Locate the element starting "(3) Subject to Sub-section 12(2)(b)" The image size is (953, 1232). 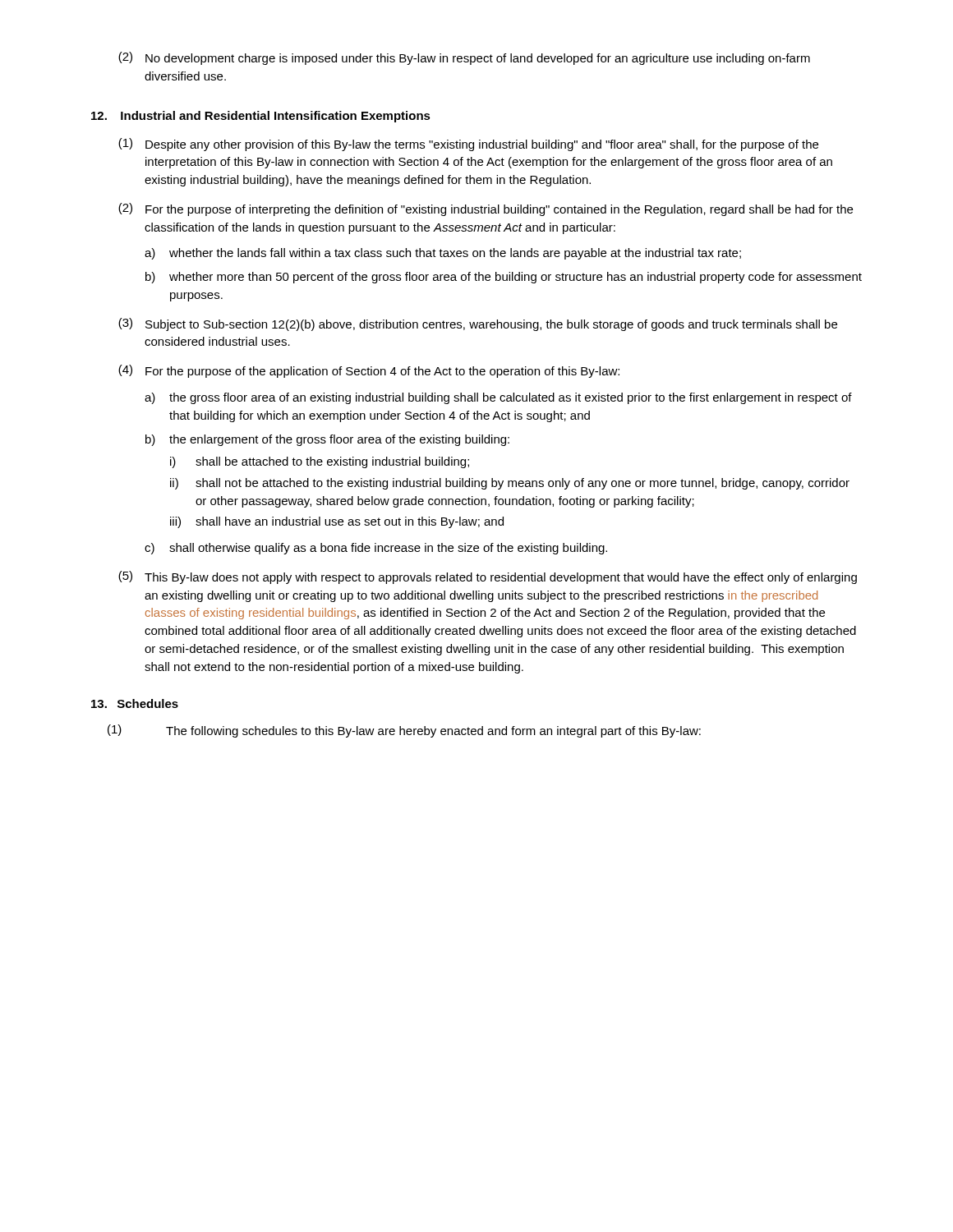coord(476,333)
